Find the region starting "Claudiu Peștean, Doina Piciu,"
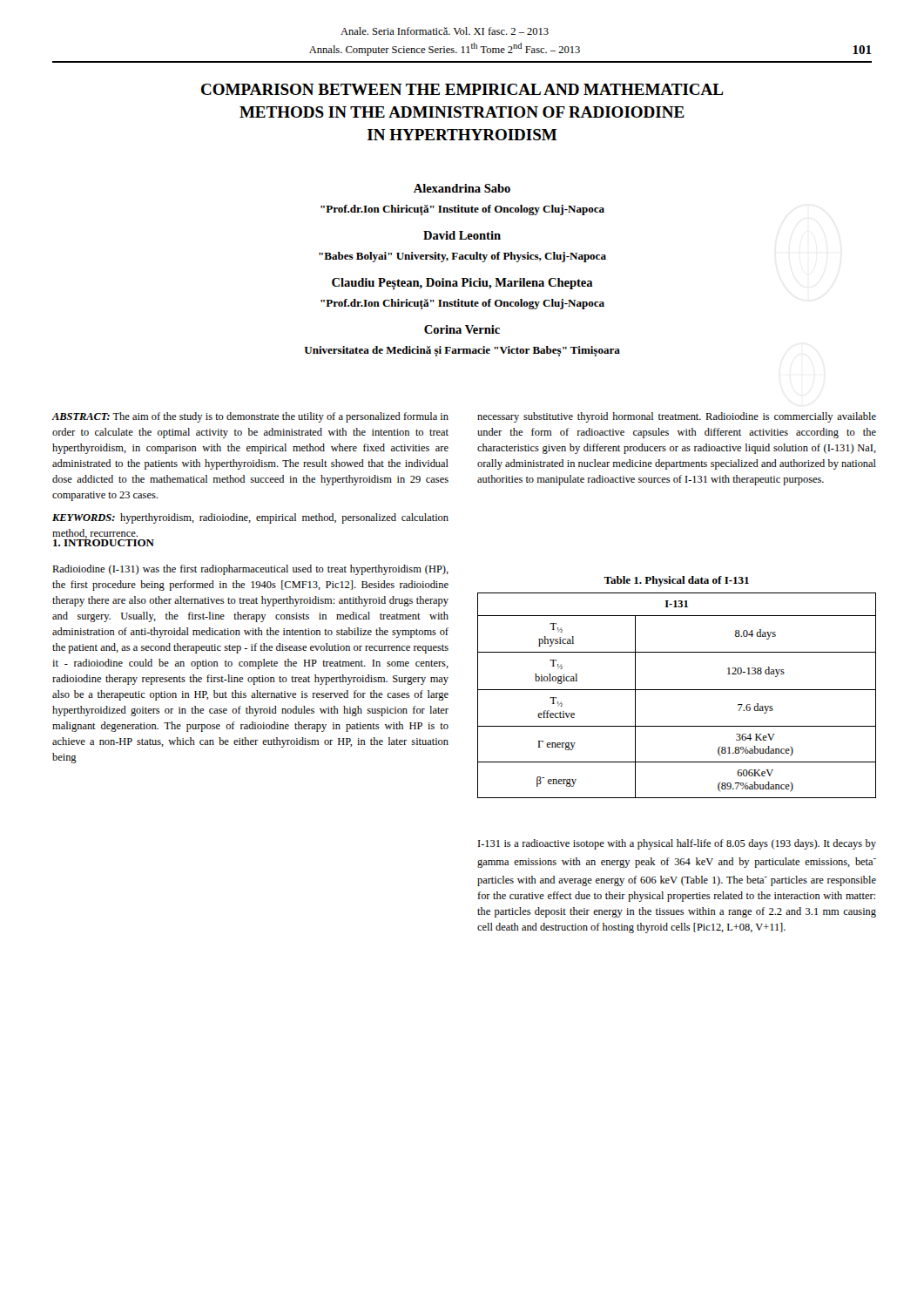Viewport: 924px width, 1307px height. point(462,283)
